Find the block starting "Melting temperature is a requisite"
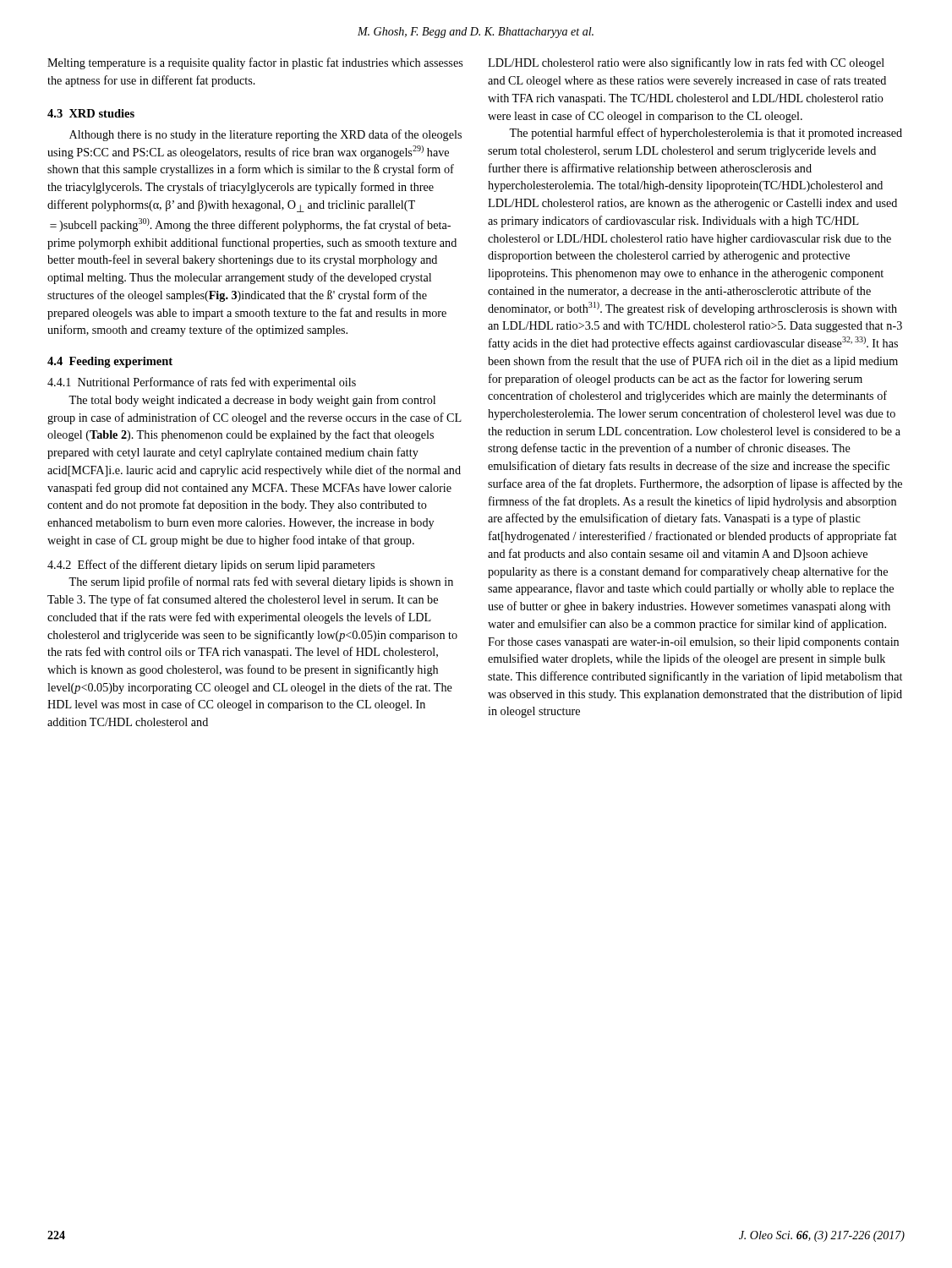 click(x=256, y=72)
